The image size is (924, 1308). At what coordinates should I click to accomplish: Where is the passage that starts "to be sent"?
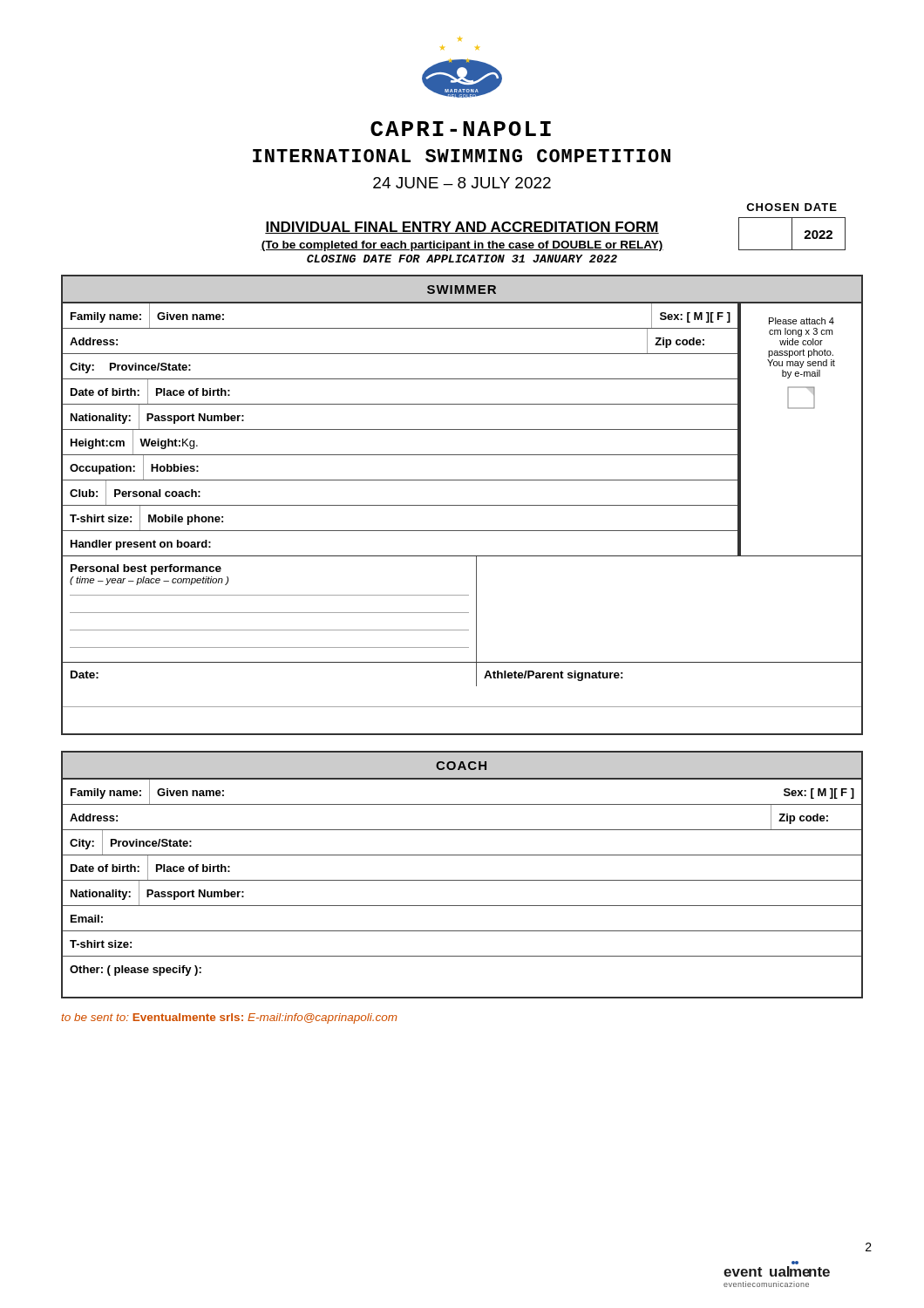229,1017
